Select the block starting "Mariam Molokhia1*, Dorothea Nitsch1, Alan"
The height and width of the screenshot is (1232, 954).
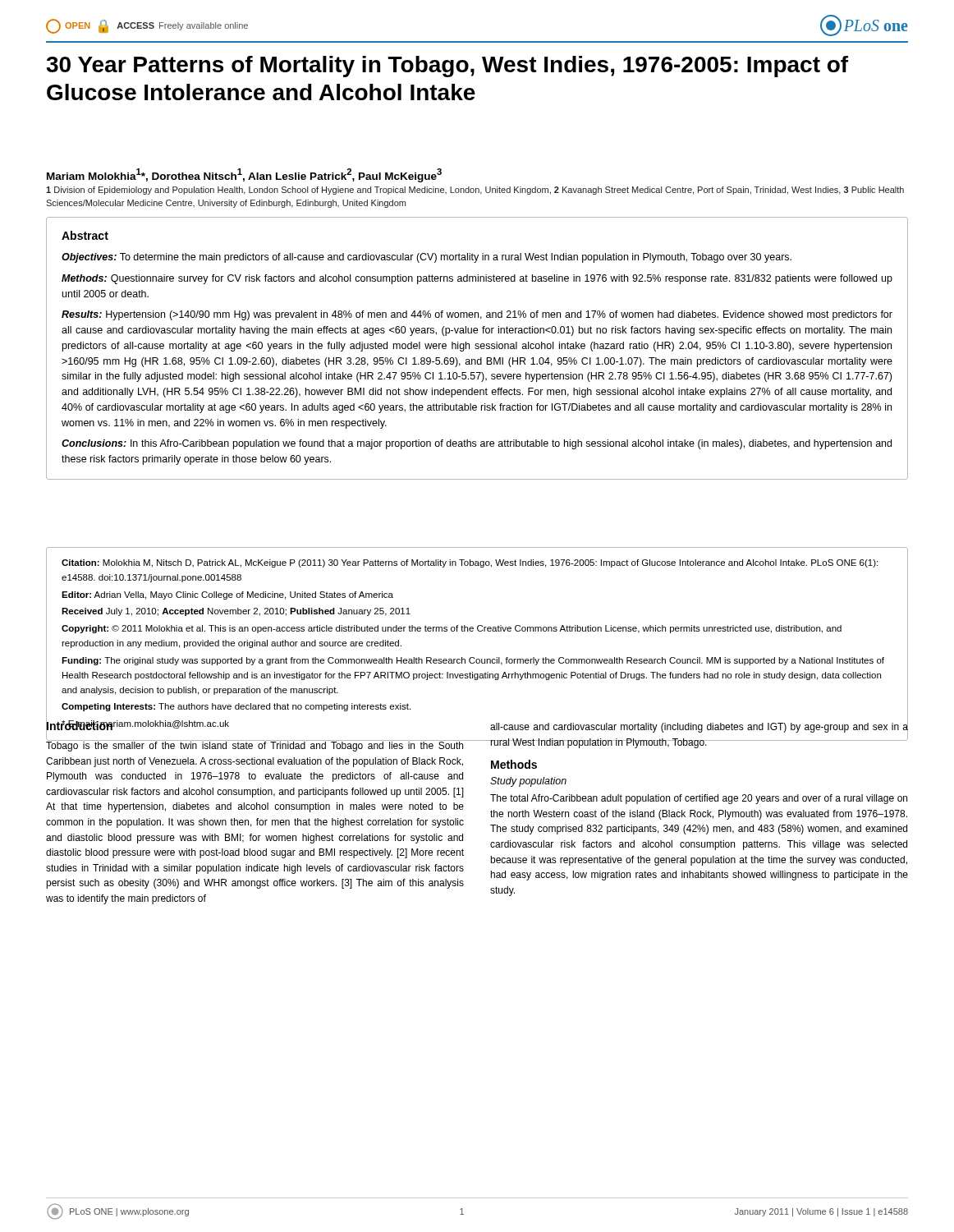coord(244,174)
